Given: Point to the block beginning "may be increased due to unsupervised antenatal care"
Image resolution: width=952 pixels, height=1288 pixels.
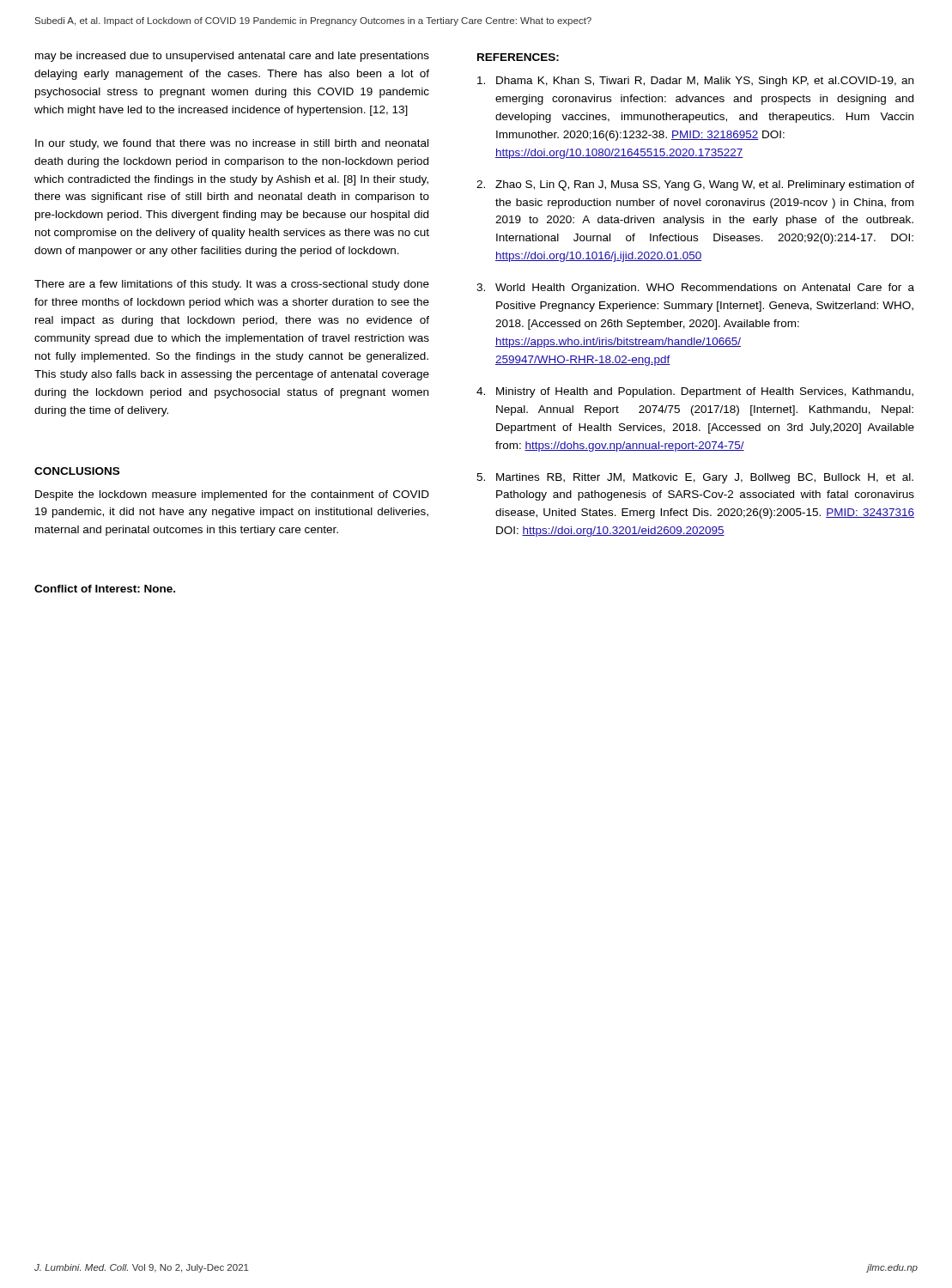Looking at the screenshot, I should point(232,82).
